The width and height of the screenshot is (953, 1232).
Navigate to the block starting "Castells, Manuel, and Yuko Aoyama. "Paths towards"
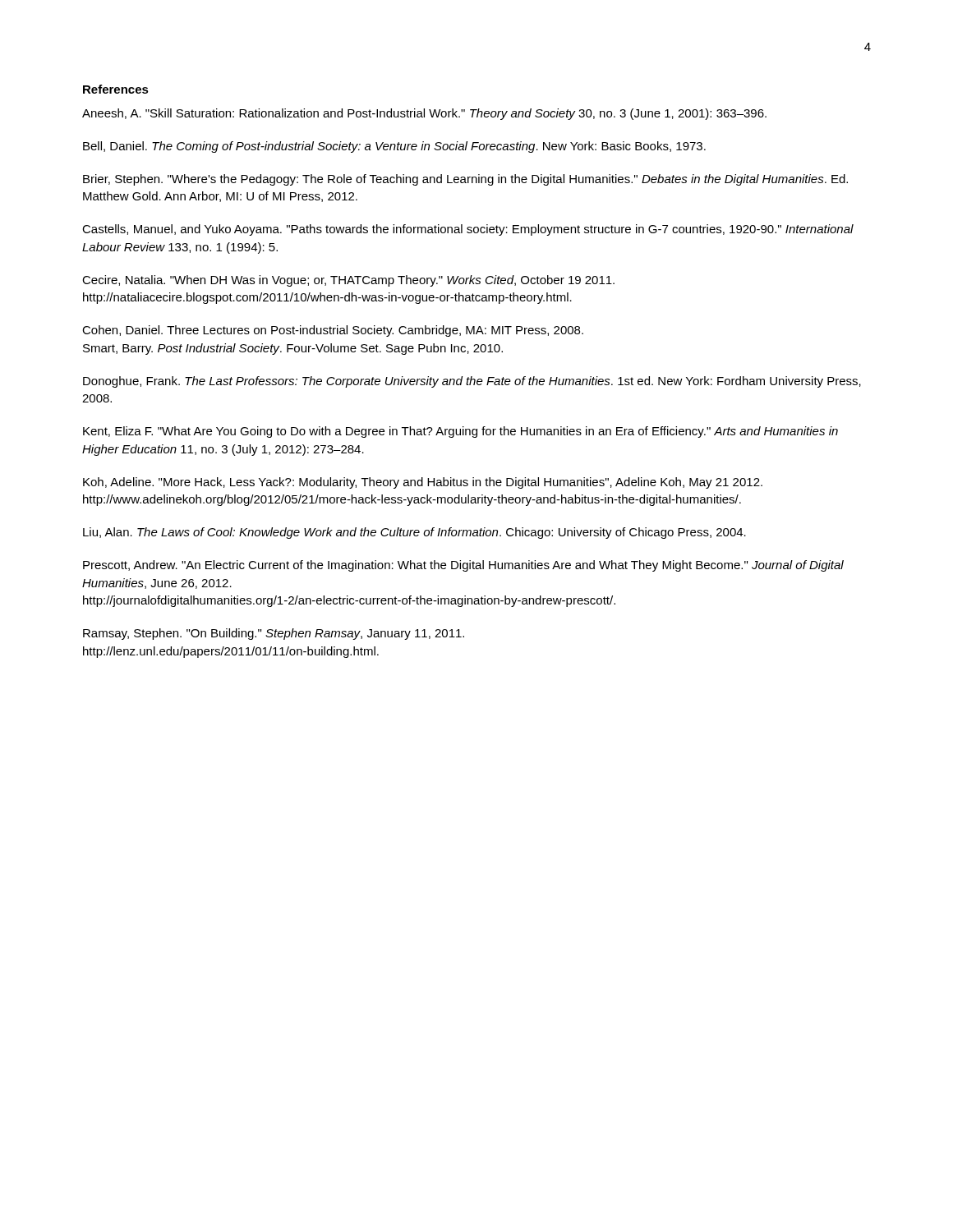468,238
